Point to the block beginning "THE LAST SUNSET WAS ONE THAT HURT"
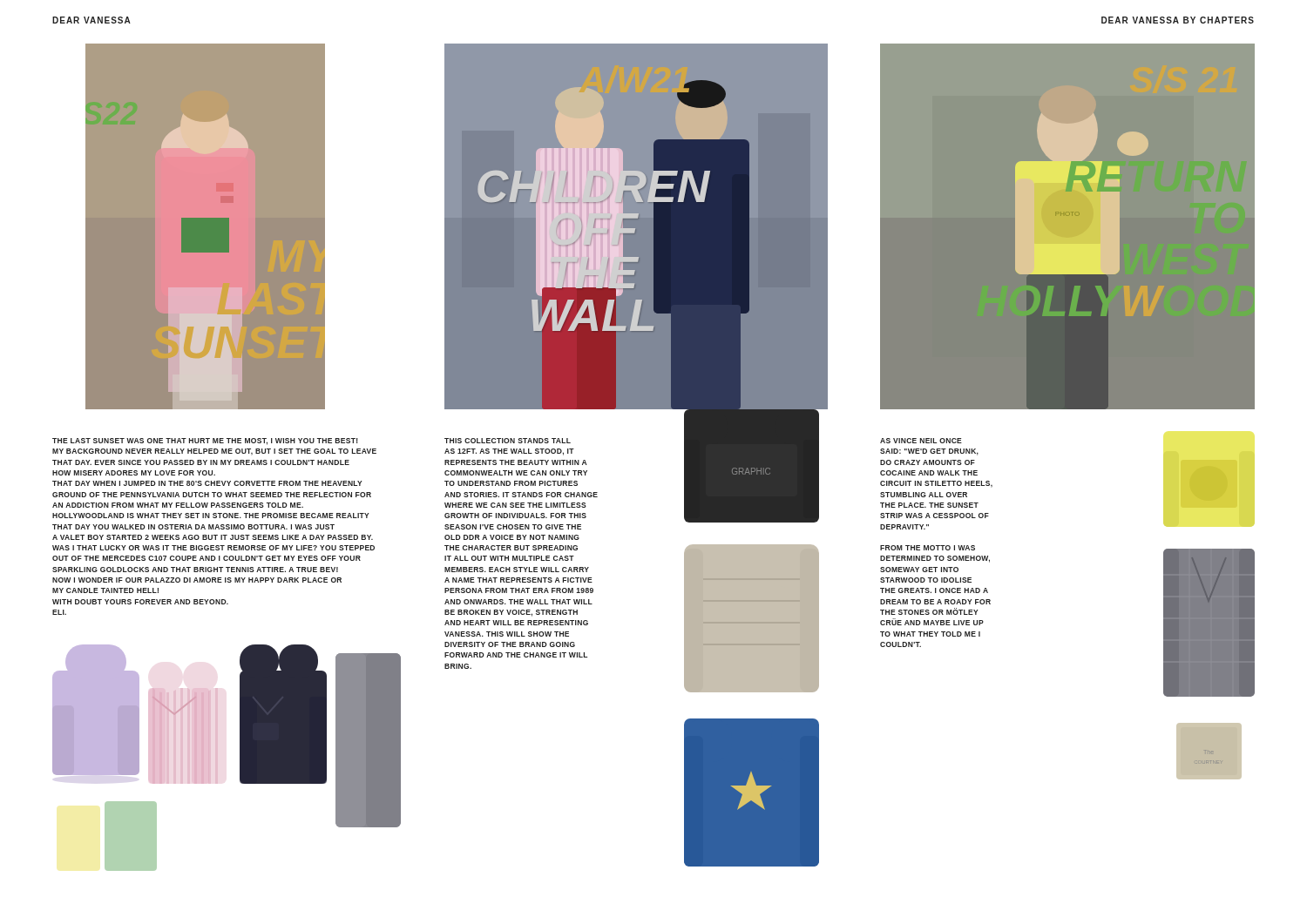 pos(215,526)
